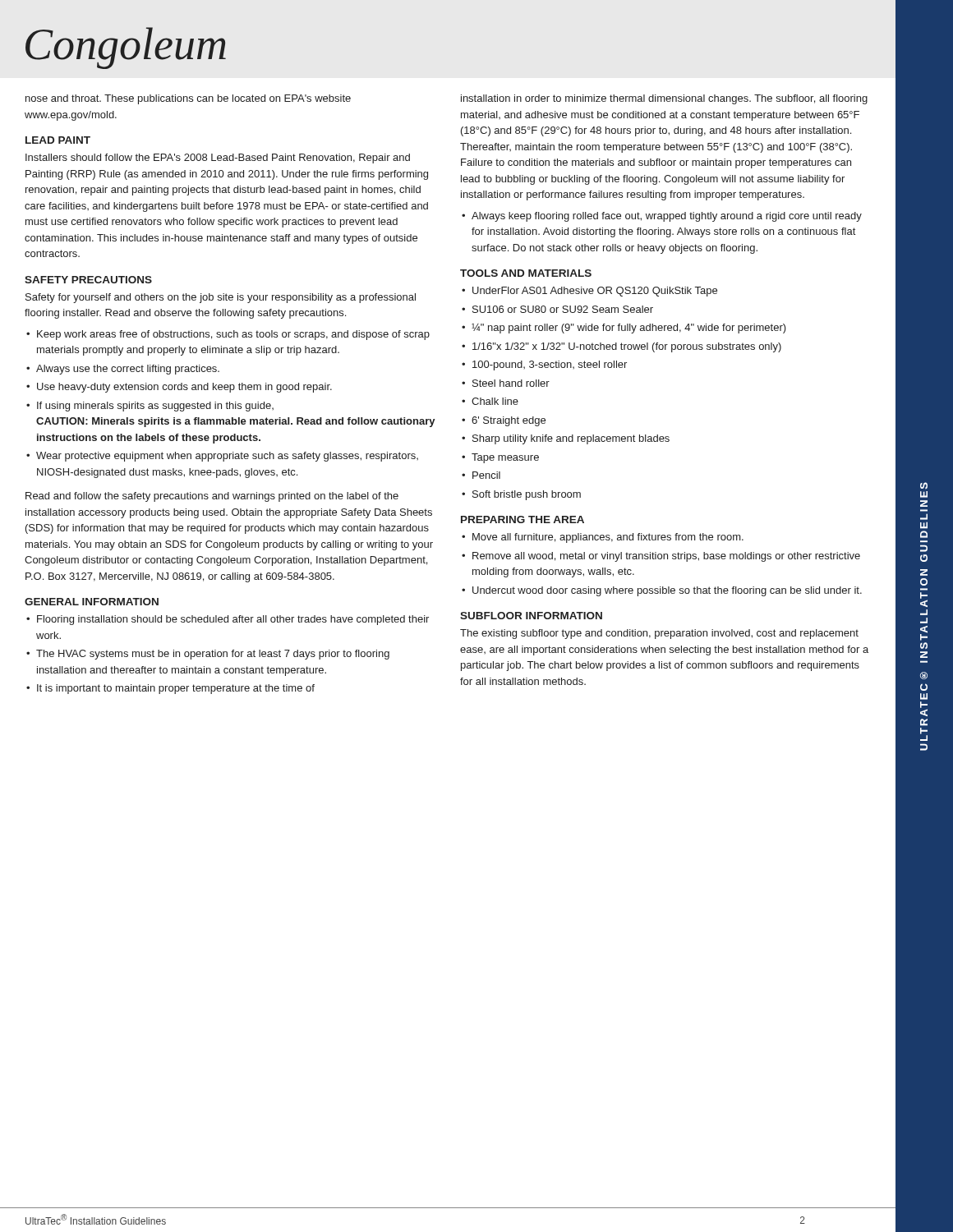Locate the text starting "SAFETY PRECAUTIONS"
Screen dimensions: 1232x953
click(88, 279)
